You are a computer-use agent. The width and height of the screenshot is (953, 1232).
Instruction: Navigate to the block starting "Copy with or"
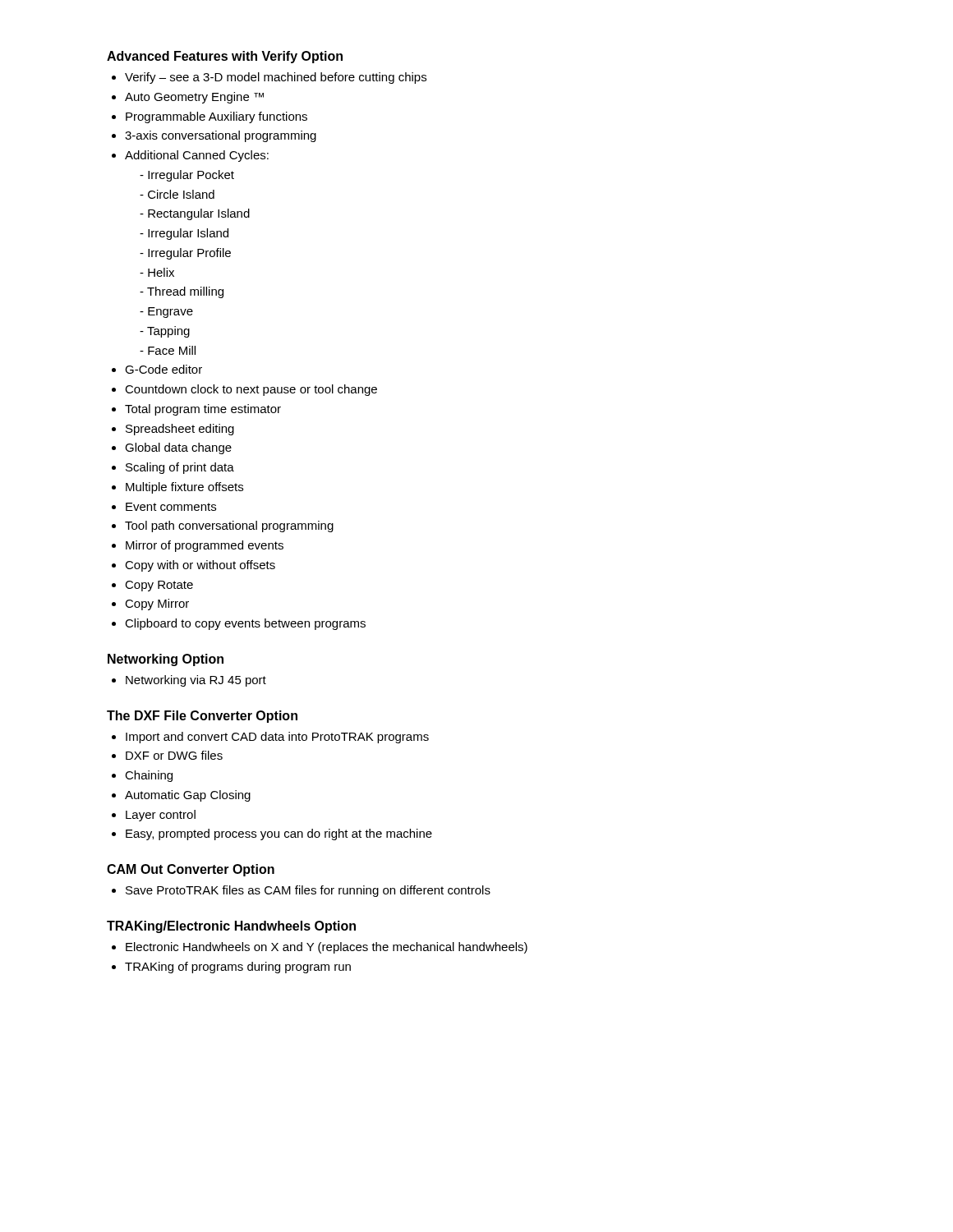coord(200,566)
